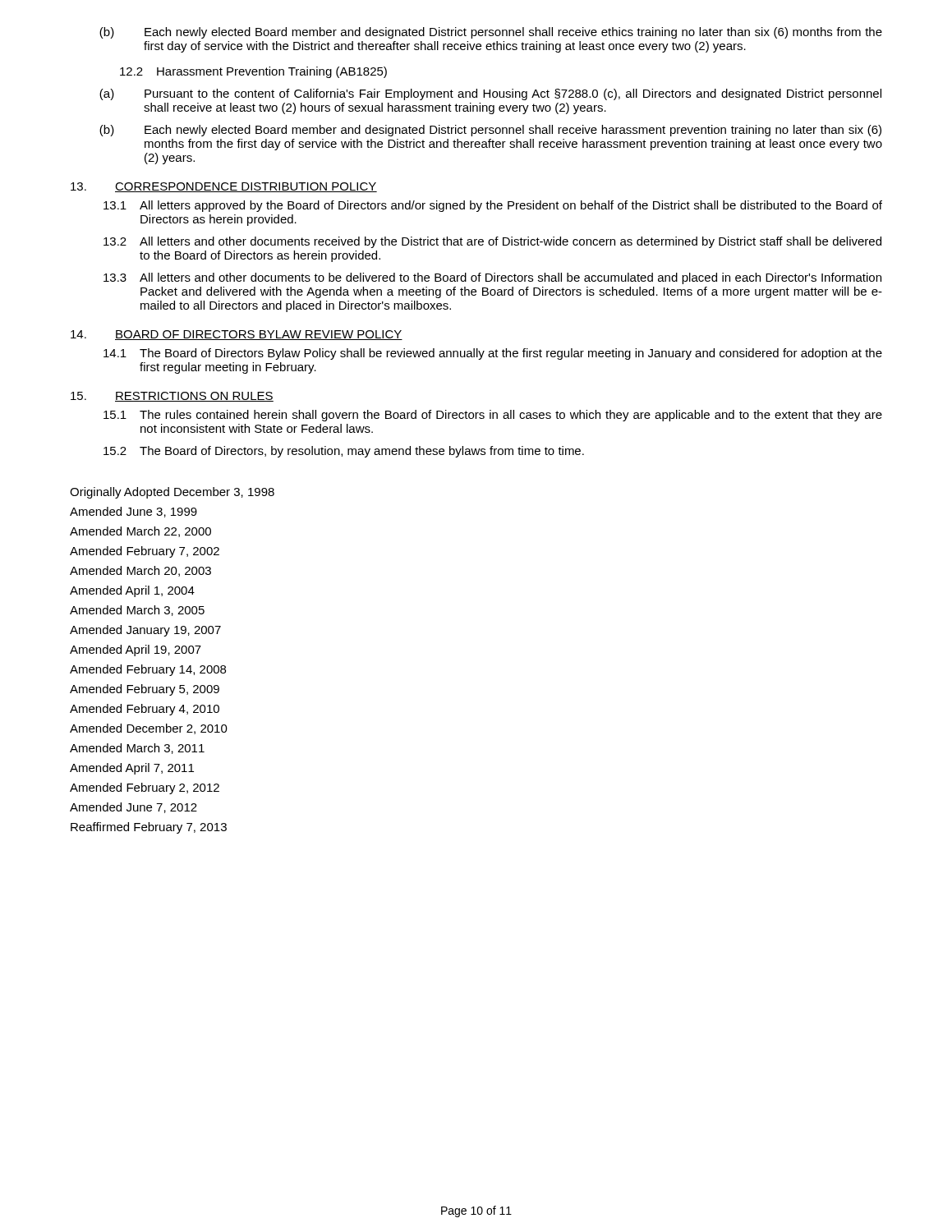Screen dimensions: 1232x952
Task: Click where it says "12.2 Harassment Prevention Training (AB1825)"
Action: [253, 72]
